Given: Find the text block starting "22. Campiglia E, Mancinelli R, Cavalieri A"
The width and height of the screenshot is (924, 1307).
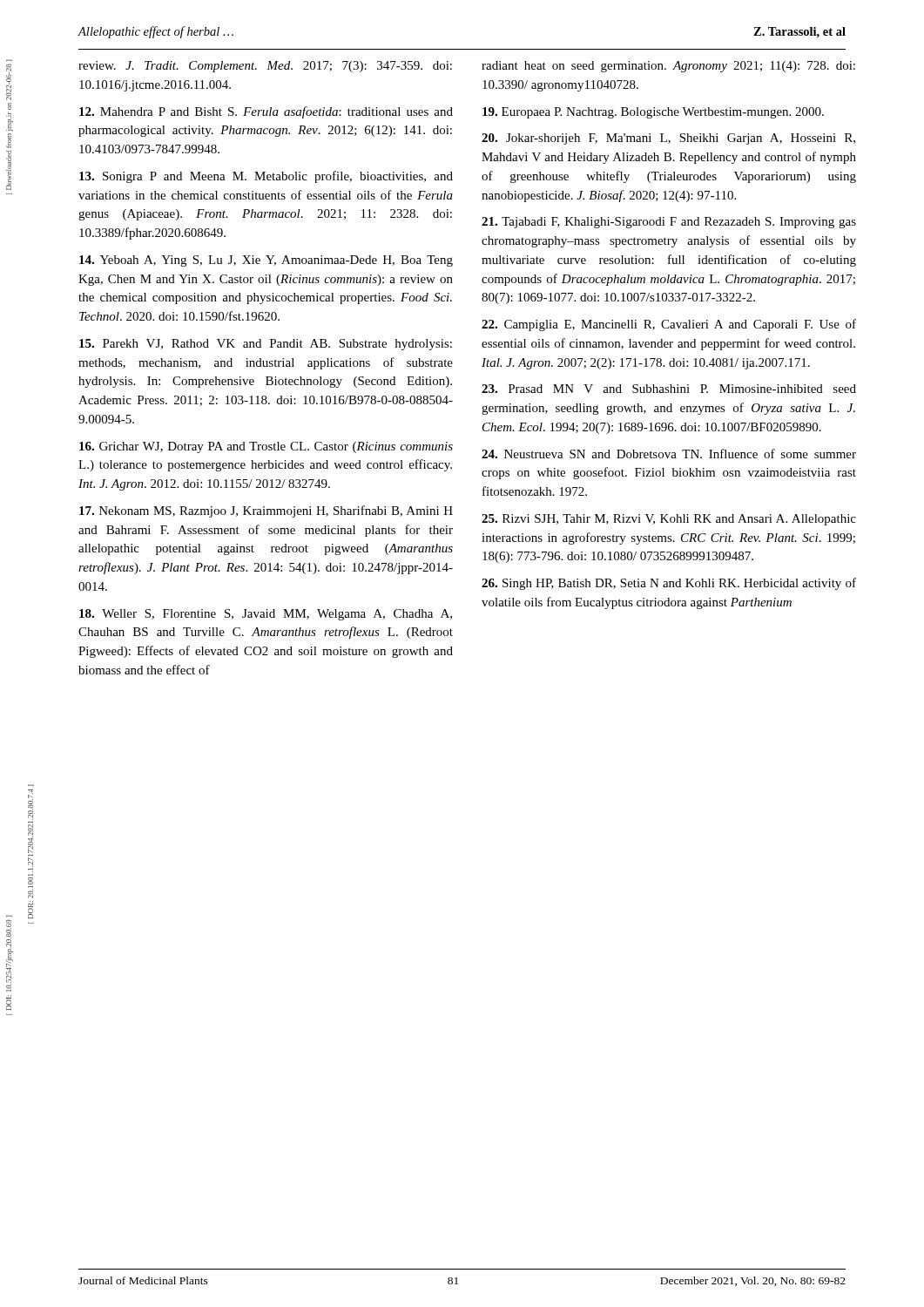Looking at the screenshot, I should (669, 343).
